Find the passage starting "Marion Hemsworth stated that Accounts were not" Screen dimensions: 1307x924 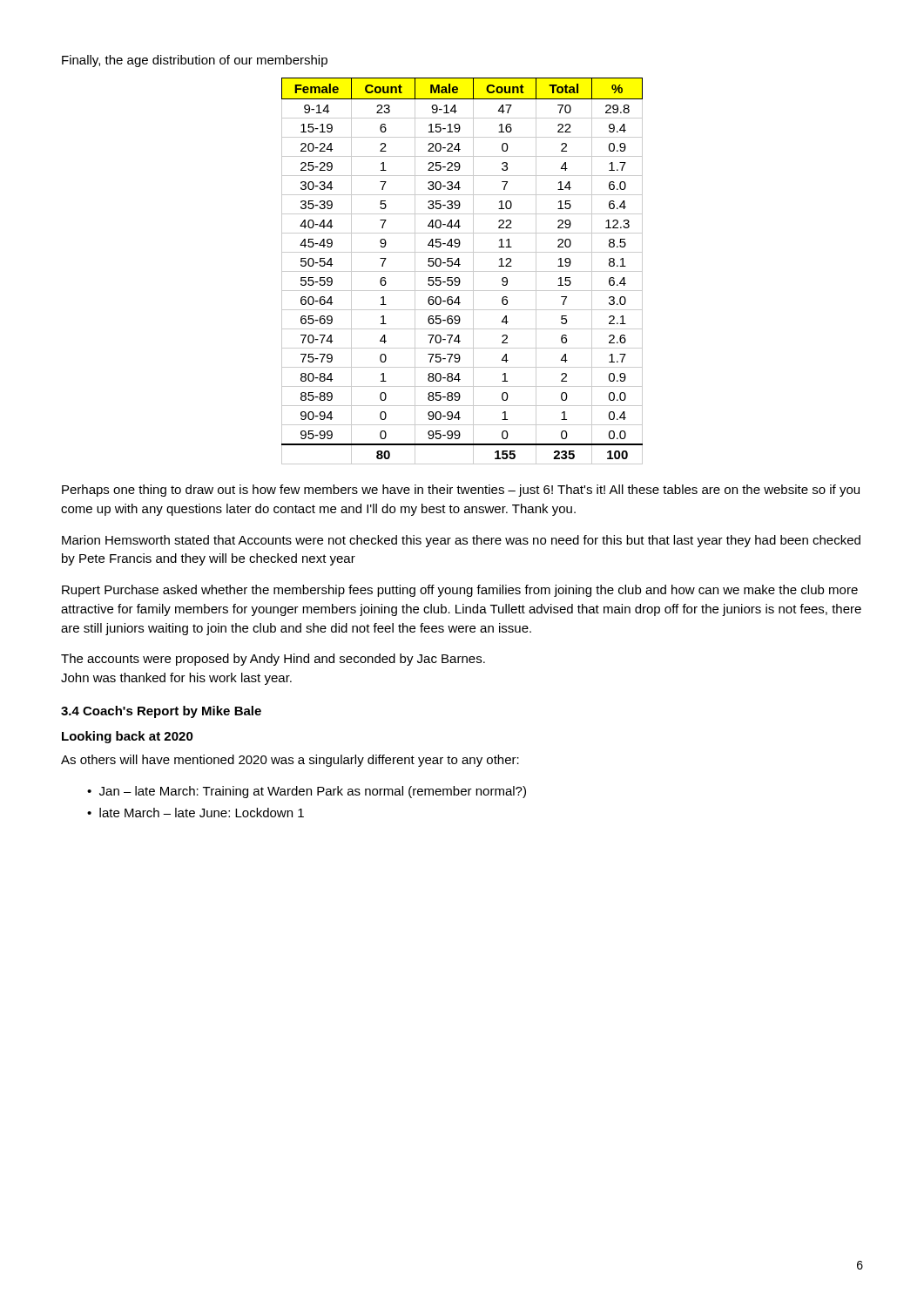click(x=461, y=549)
